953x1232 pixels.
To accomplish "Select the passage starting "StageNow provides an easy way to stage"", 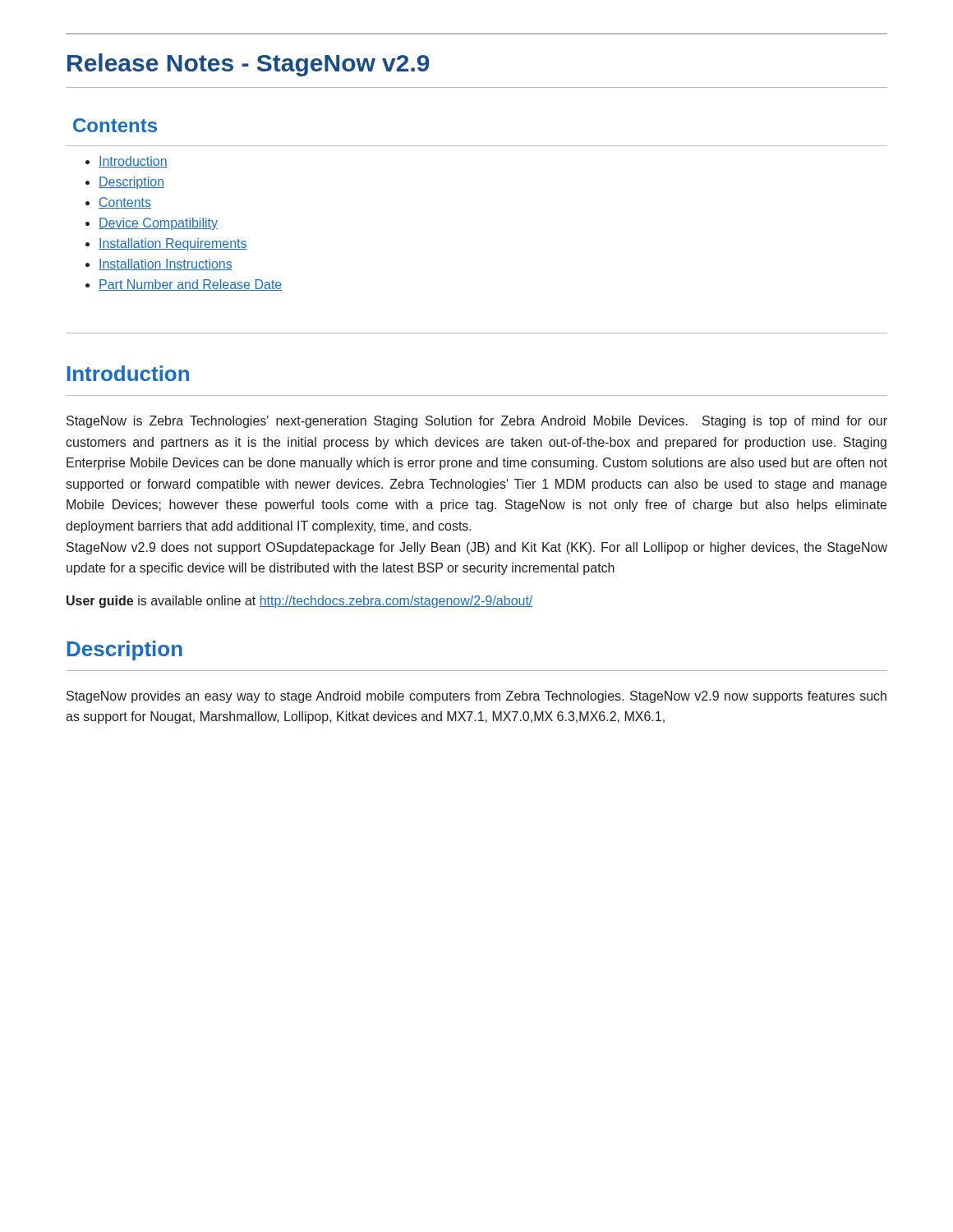I will point(476,707).
